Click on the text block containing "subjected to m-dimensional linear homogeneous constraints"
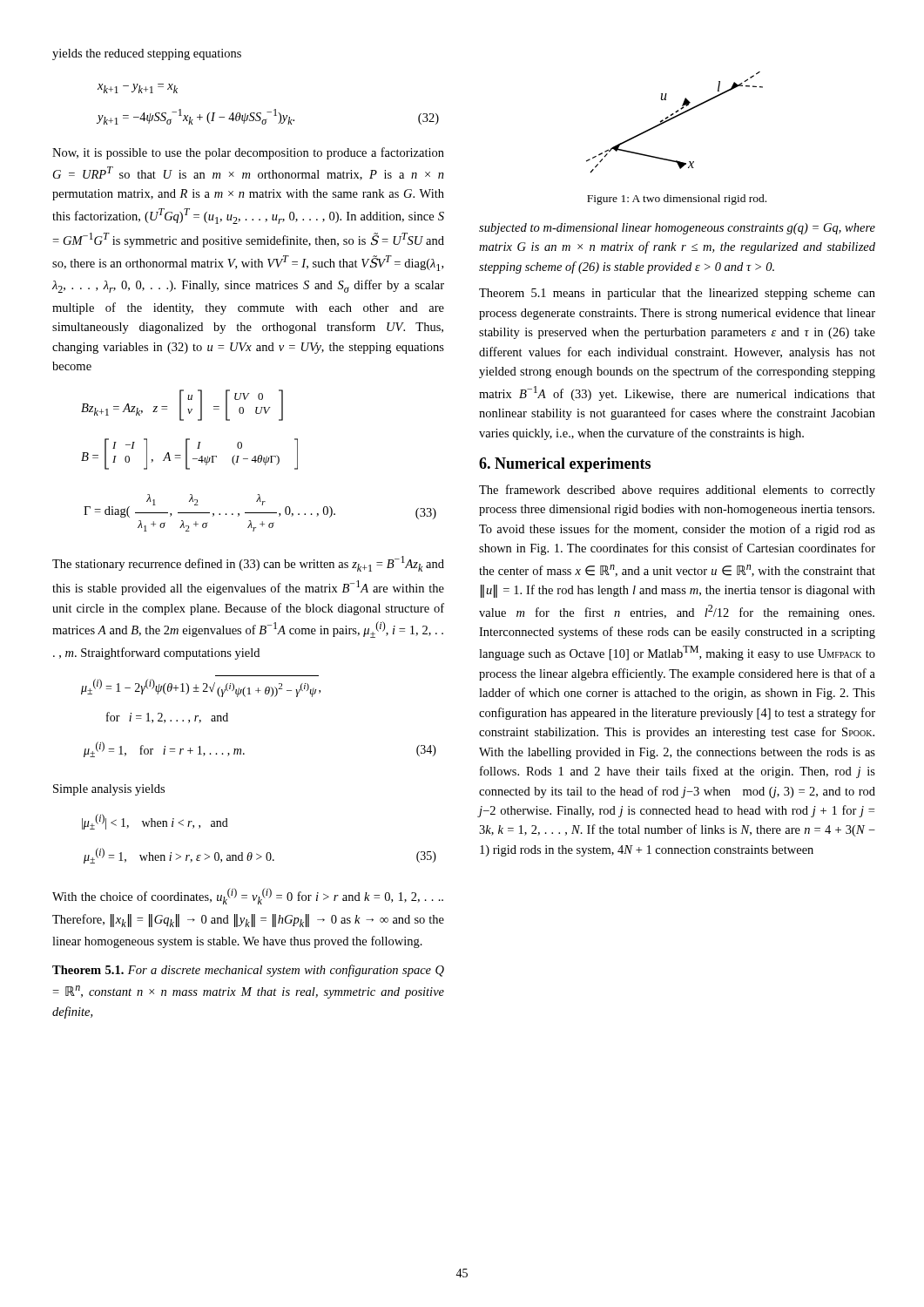The image size is (924, 1307). 677,247
